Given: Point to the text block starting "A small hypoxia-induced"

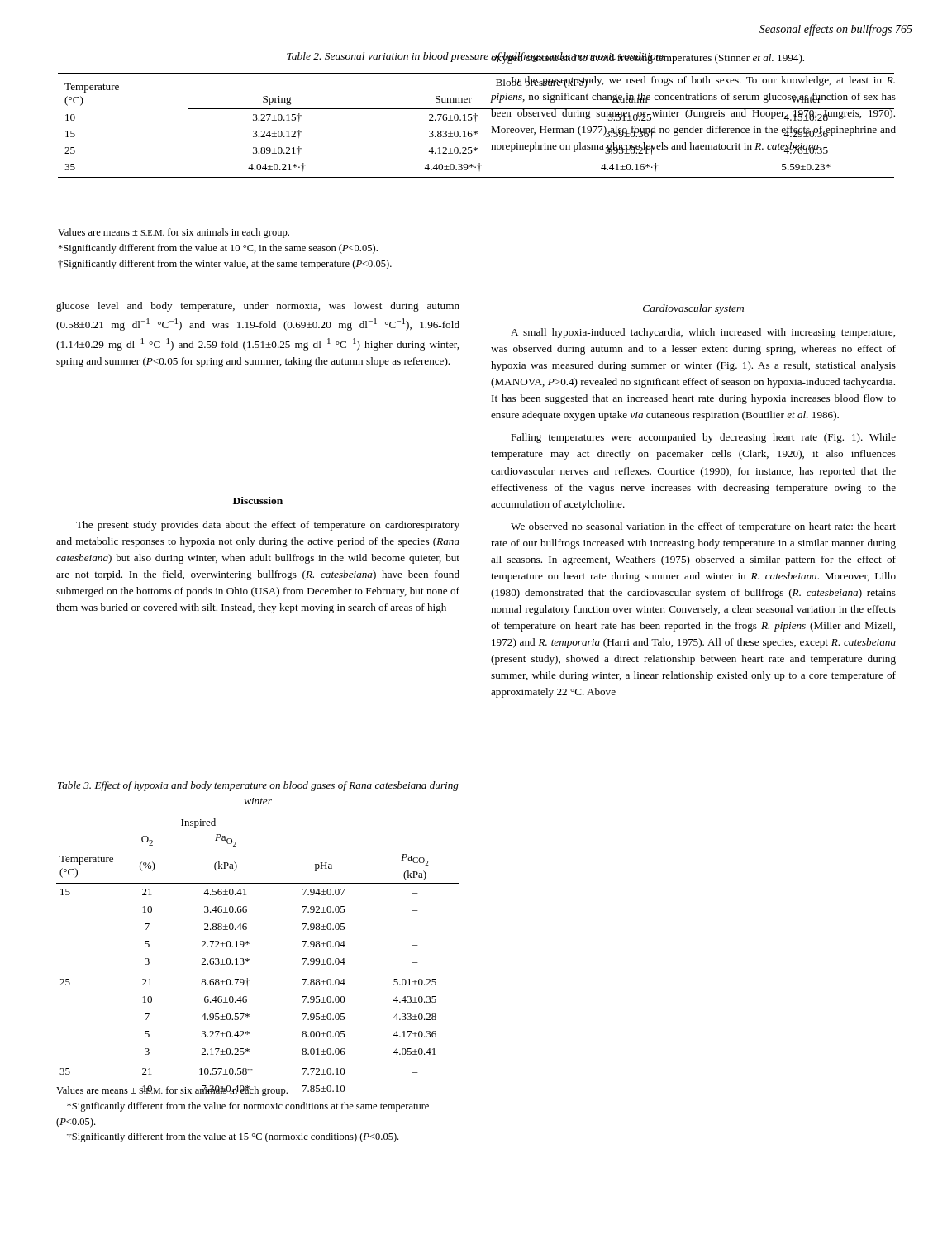Looking at the screenshot, I should (703, 333).
